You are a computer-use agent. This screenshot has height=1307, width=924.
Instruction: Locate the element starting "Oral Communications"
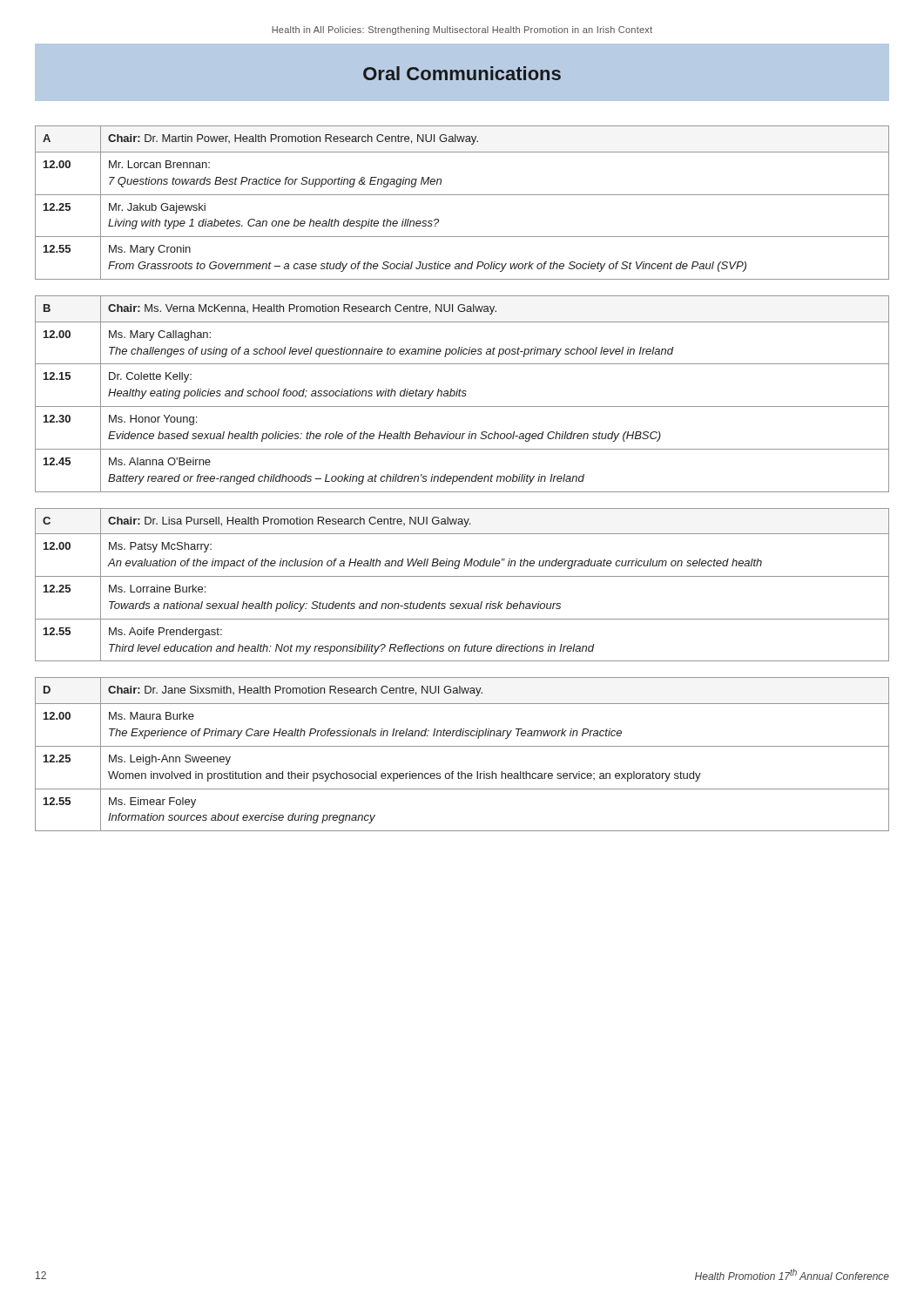(462, 74)
